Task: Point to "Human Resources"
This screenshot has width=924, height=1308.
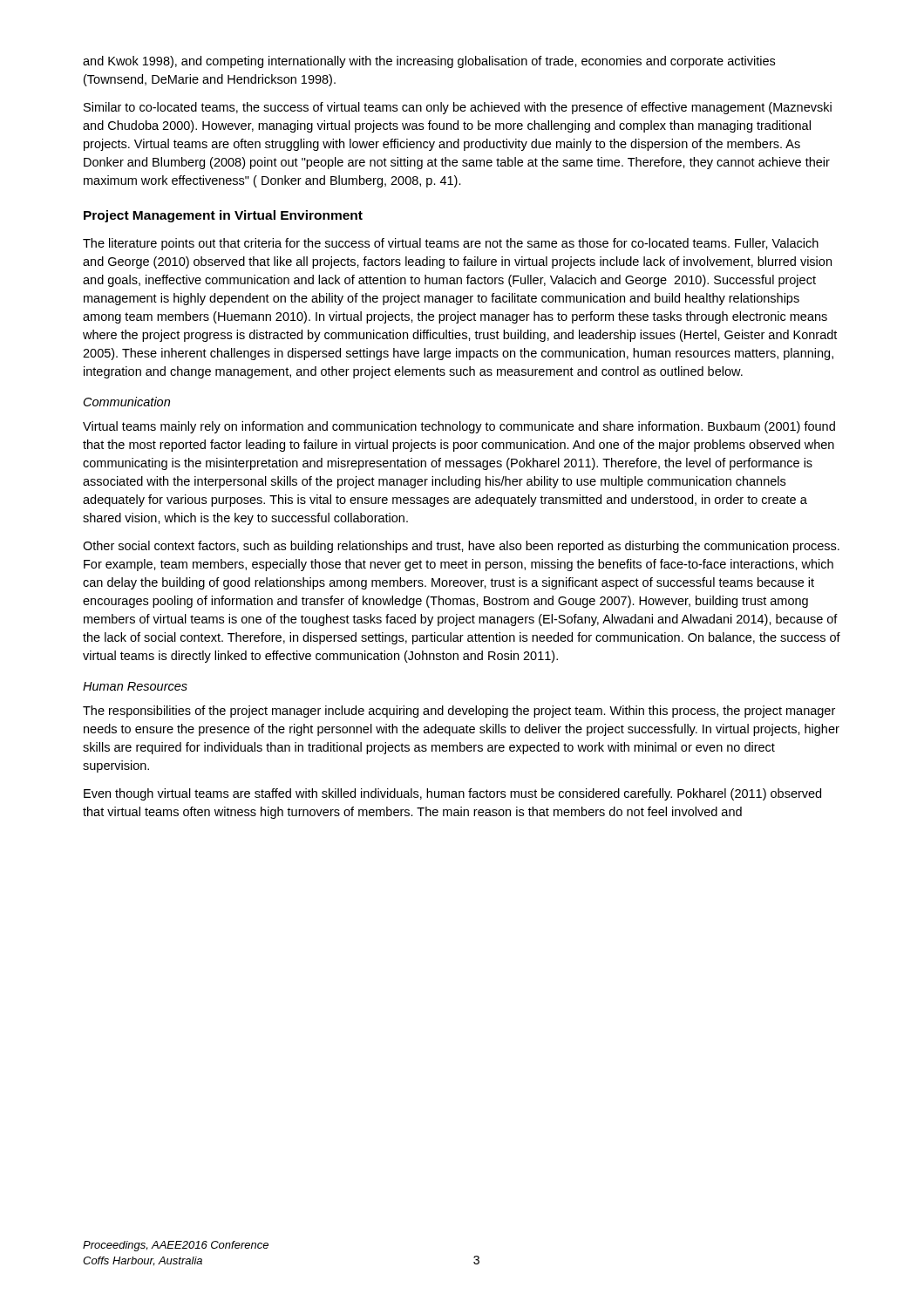Action: tap(135, 686)
